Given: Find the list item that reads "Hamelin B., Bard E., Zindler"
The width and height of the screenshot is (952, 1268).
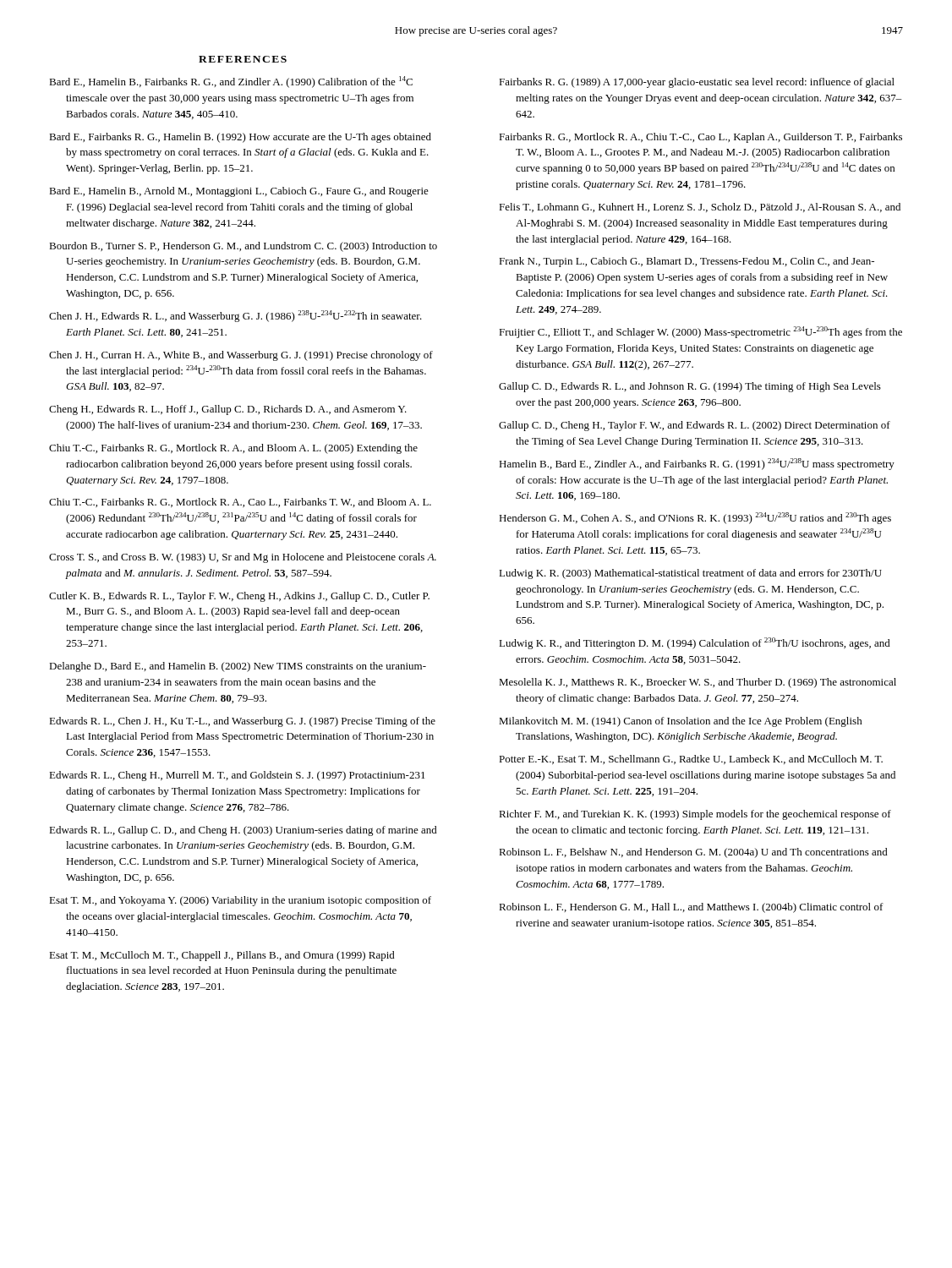Looking at the screenshot, I should 697,479.
